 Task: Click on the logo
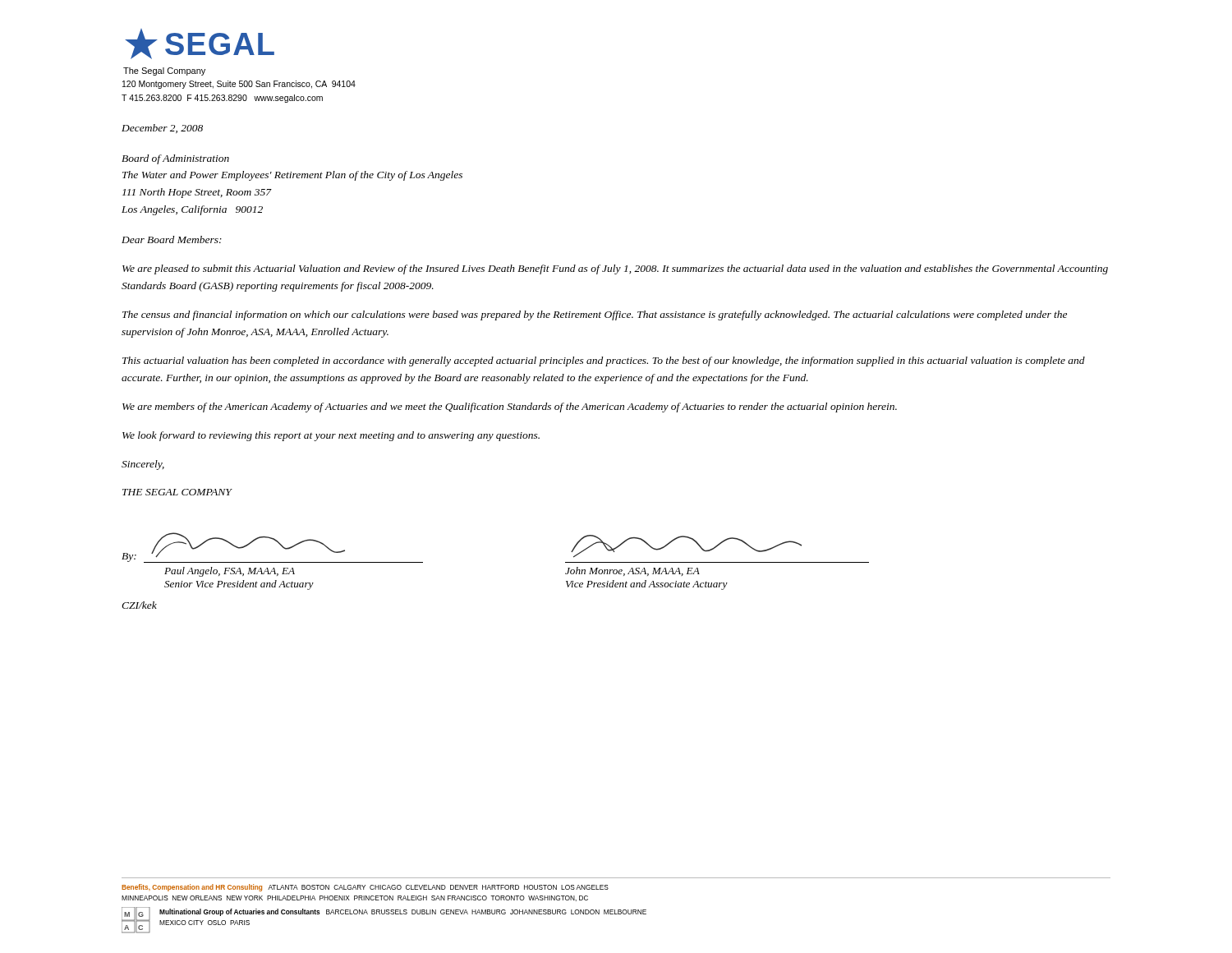[x=618, y=65]
